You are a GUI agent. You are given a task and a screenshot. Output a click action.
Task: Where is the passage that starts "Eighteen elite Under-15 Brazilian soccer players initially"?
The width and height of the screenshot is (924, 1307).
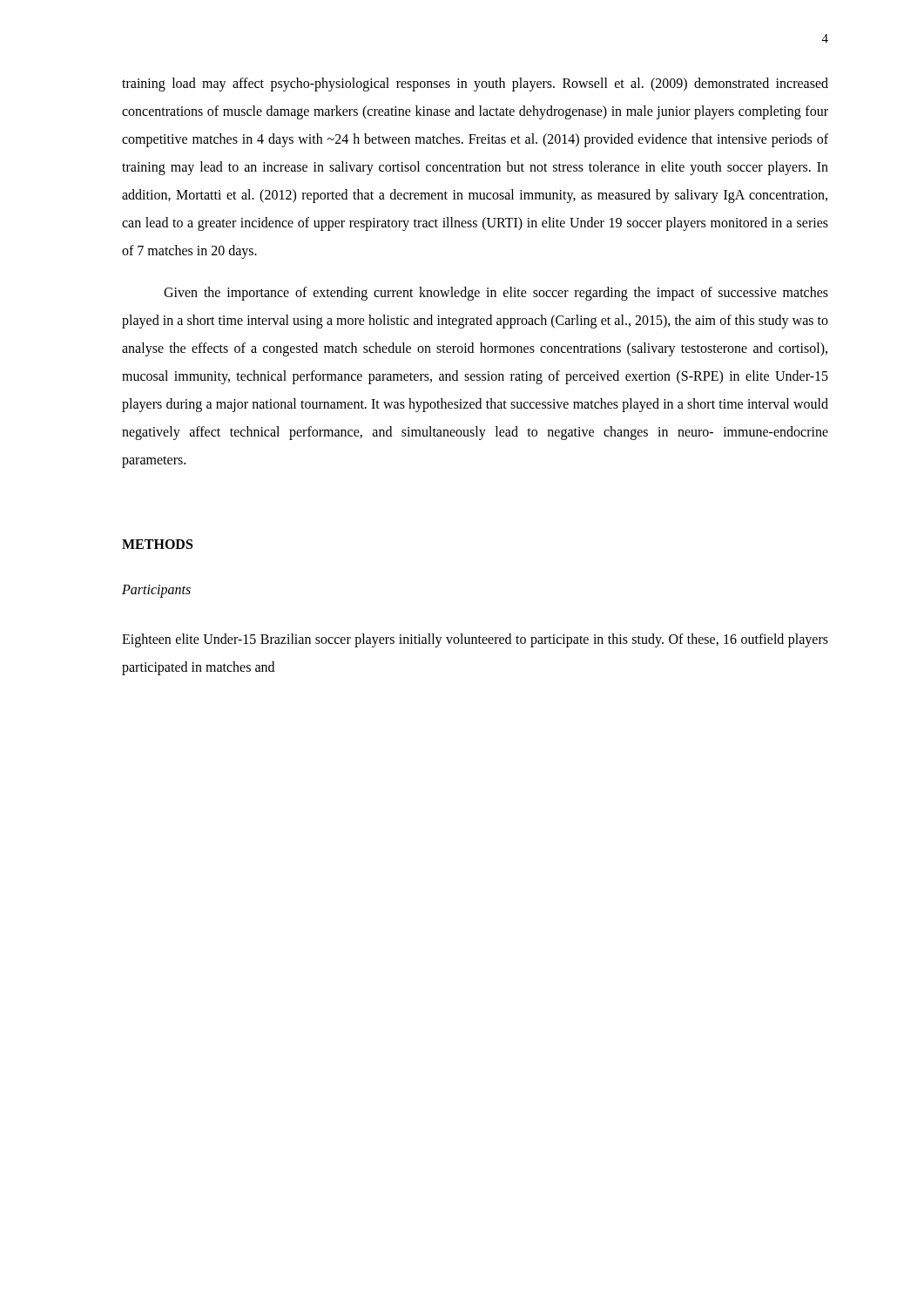pyautogui.click(x=475, y=654)
